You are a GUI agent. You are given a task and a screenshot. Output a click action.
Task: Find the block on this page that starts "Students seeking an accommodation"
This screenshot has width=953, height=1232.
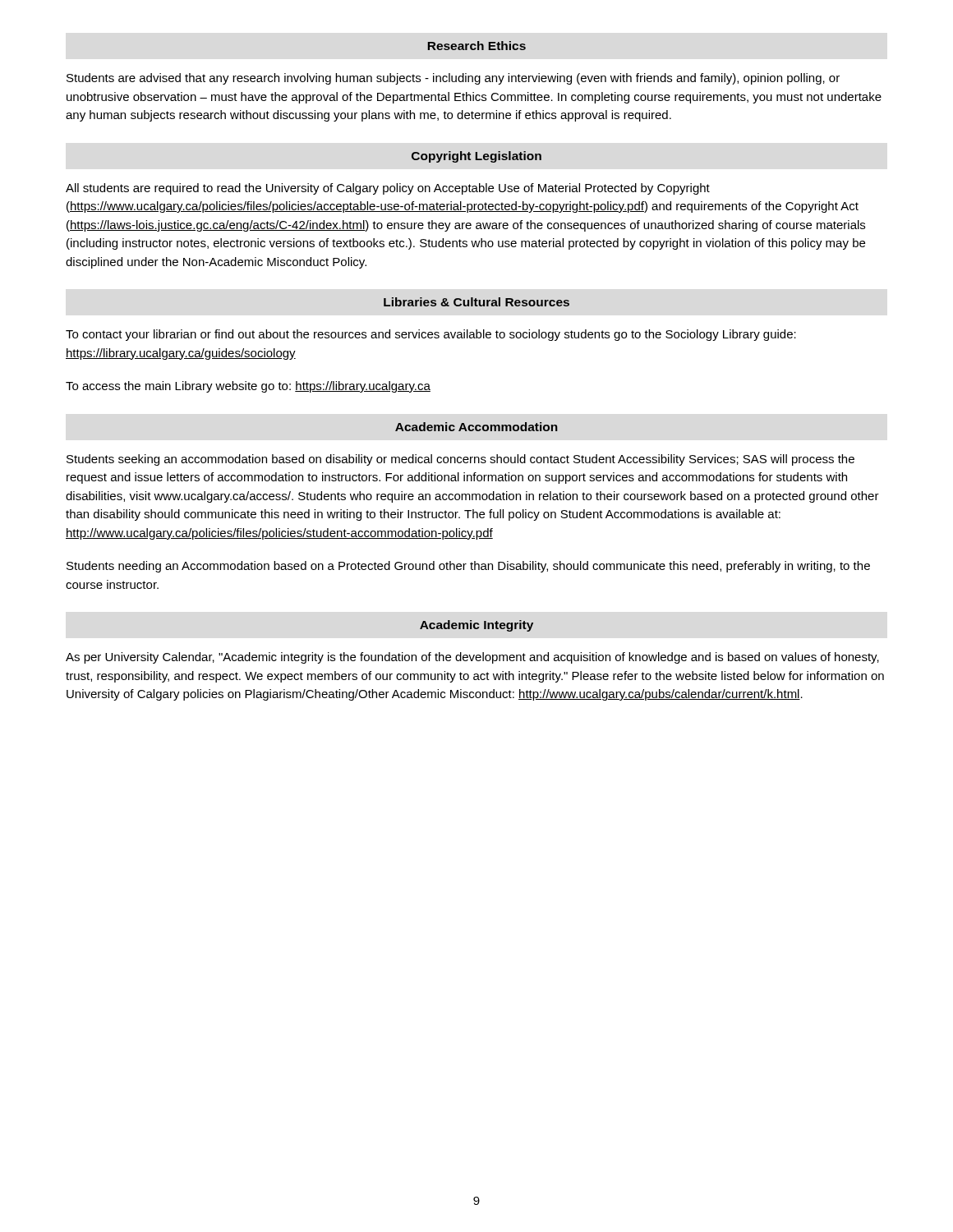[472, 495]
